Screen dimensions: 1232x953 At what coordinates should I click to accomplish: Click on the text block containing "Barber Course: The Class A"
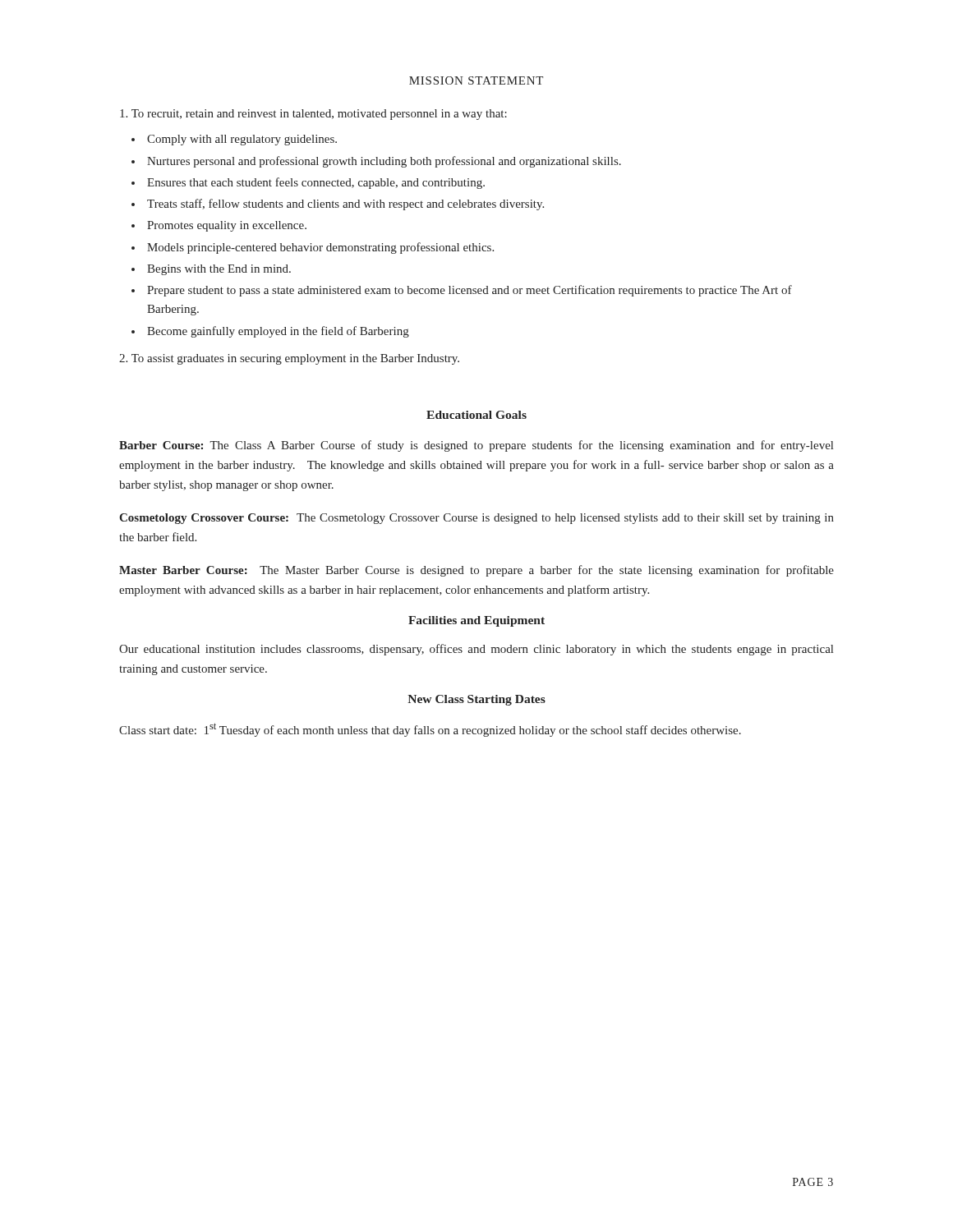click(476, 465)
